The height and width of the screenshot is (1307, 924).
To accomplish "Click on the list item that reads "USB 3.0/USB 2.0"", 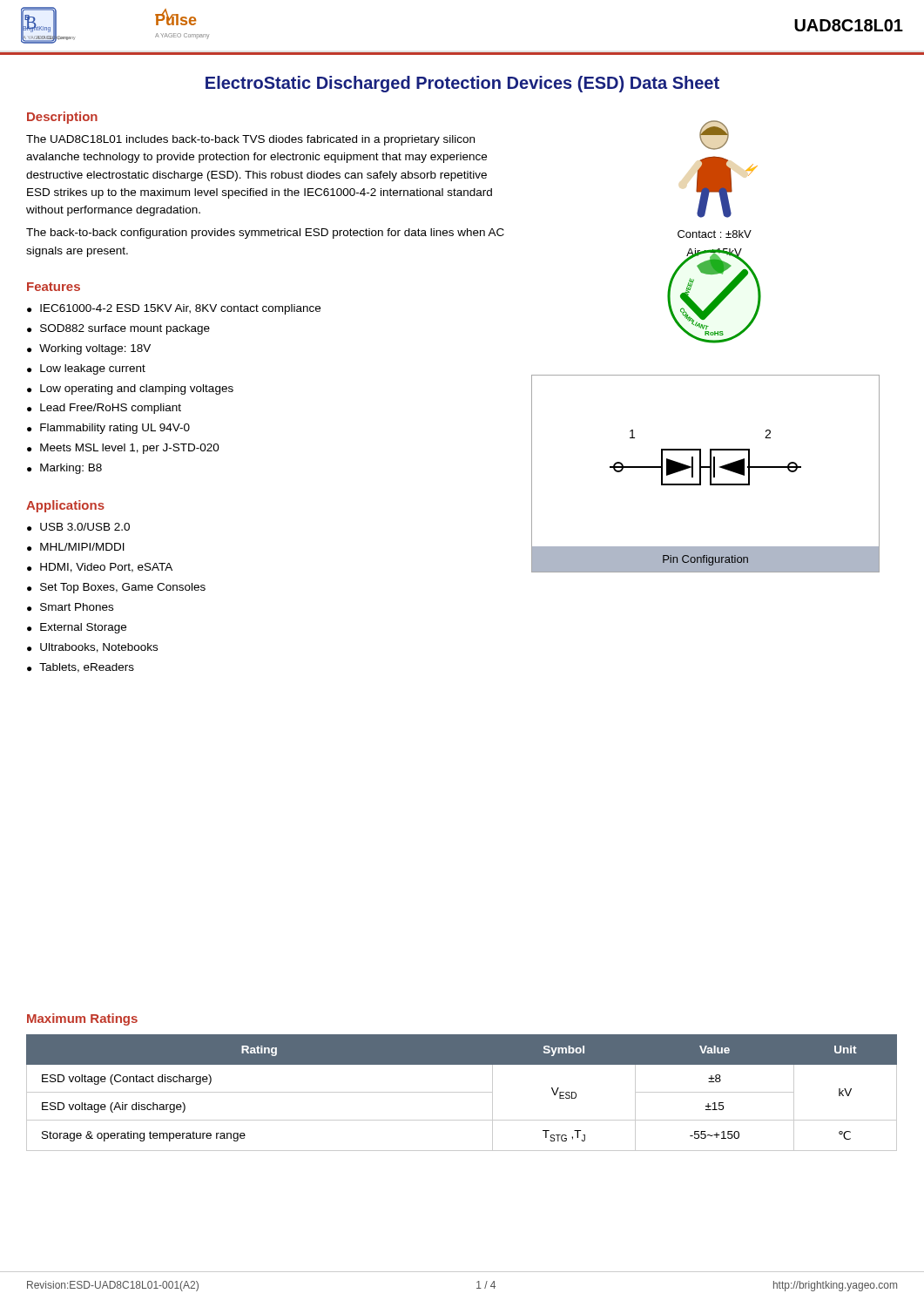I will coord(85,527).
